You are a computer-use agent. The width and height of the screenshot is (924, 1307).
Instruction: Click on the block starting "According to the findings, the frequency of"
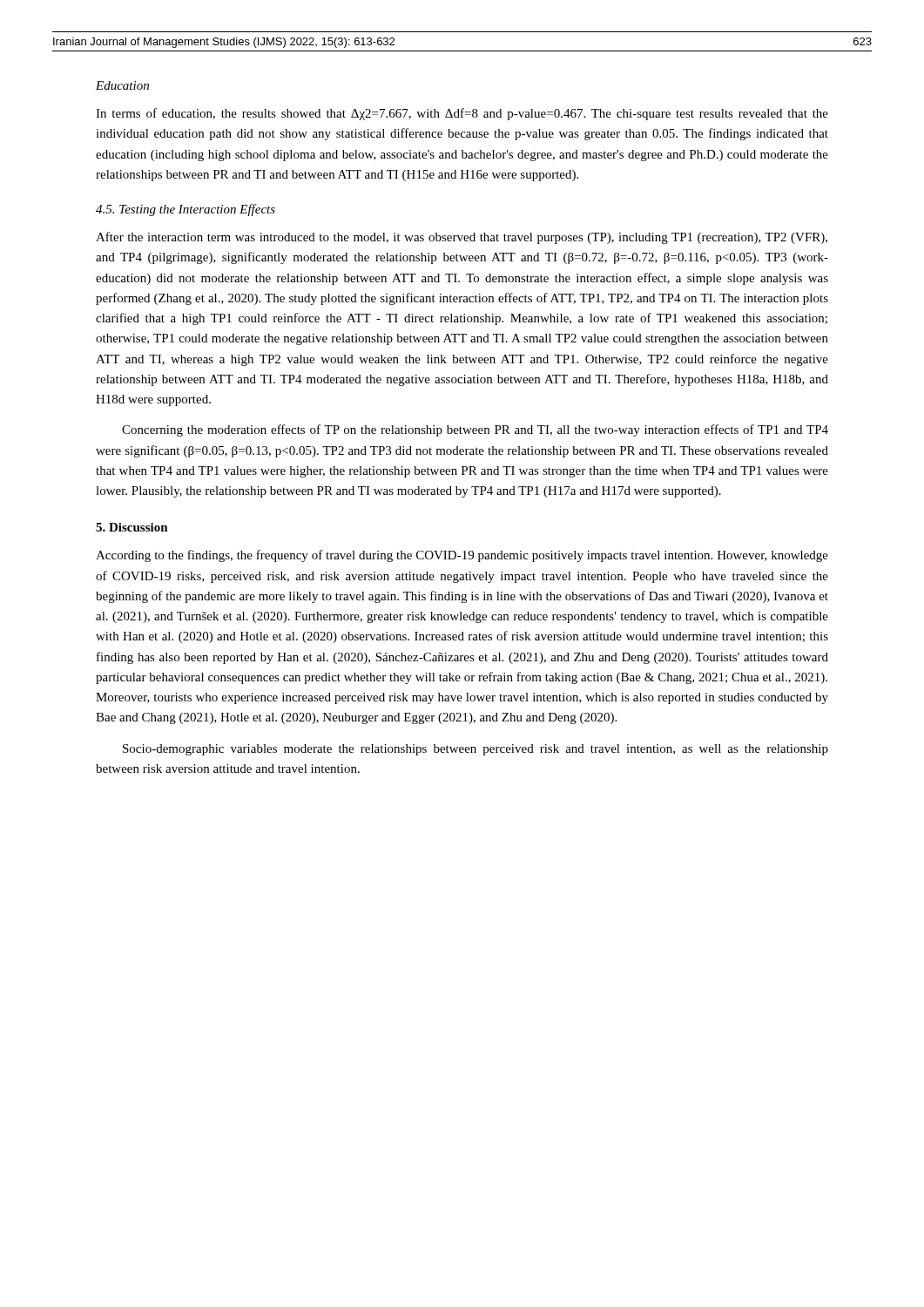coord(462,636)
